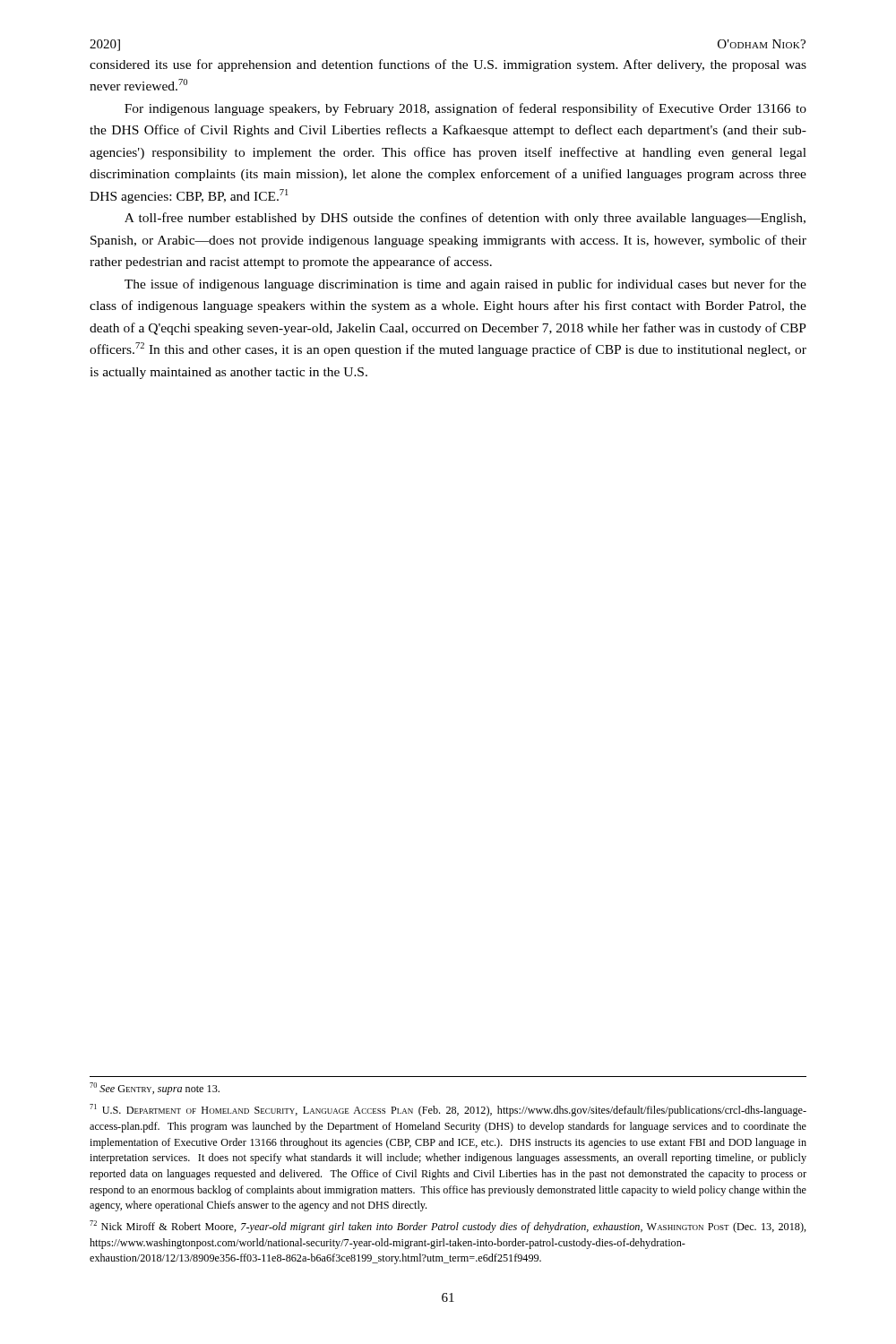Navigate to the text starting "considered its use for"

point(448,218)
